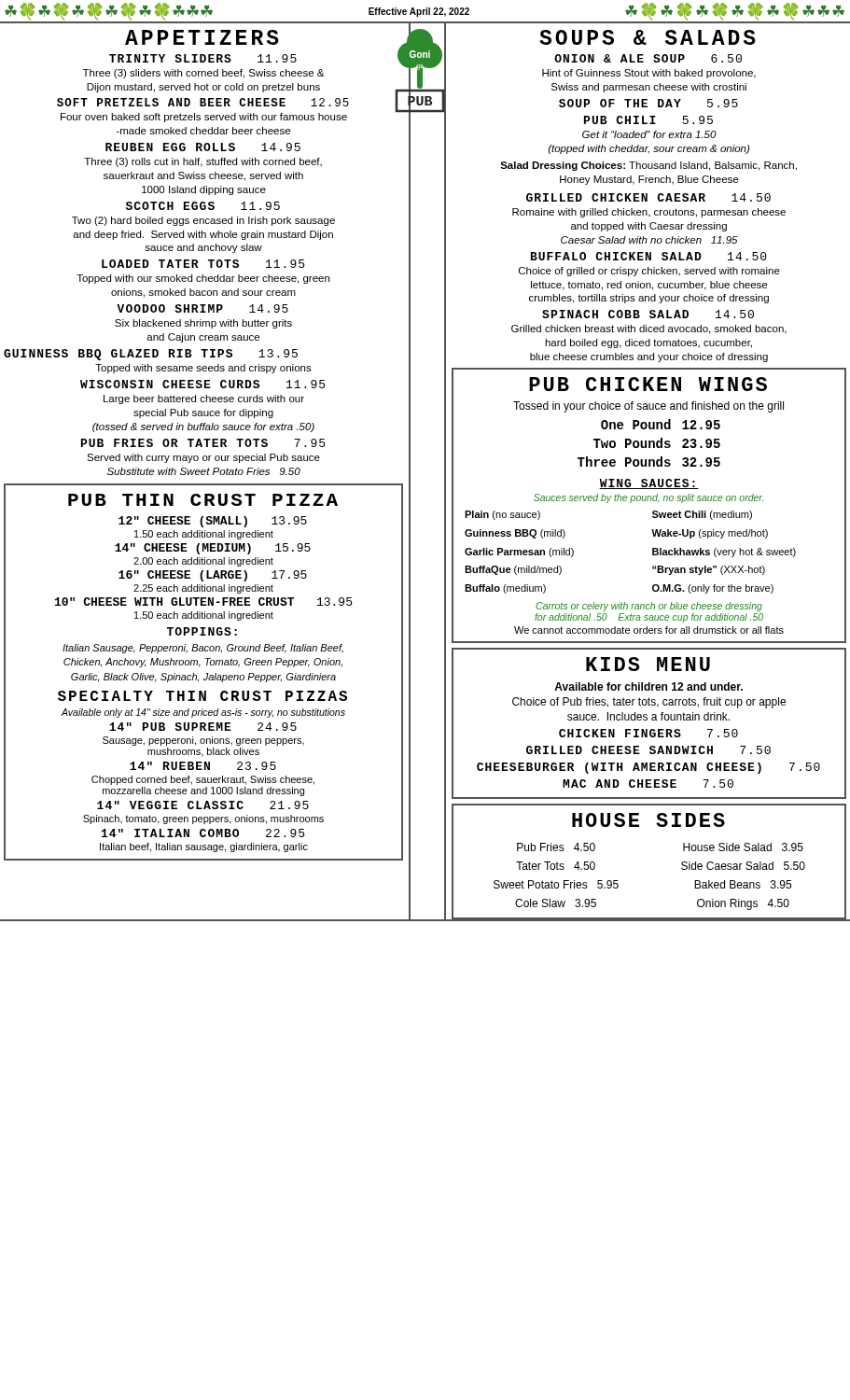Image resolution: width=850 pixels, height=1400 pixels.
Task: Click on the block starting "MAC AND CHEESE 7.50"
Action: 649,785
